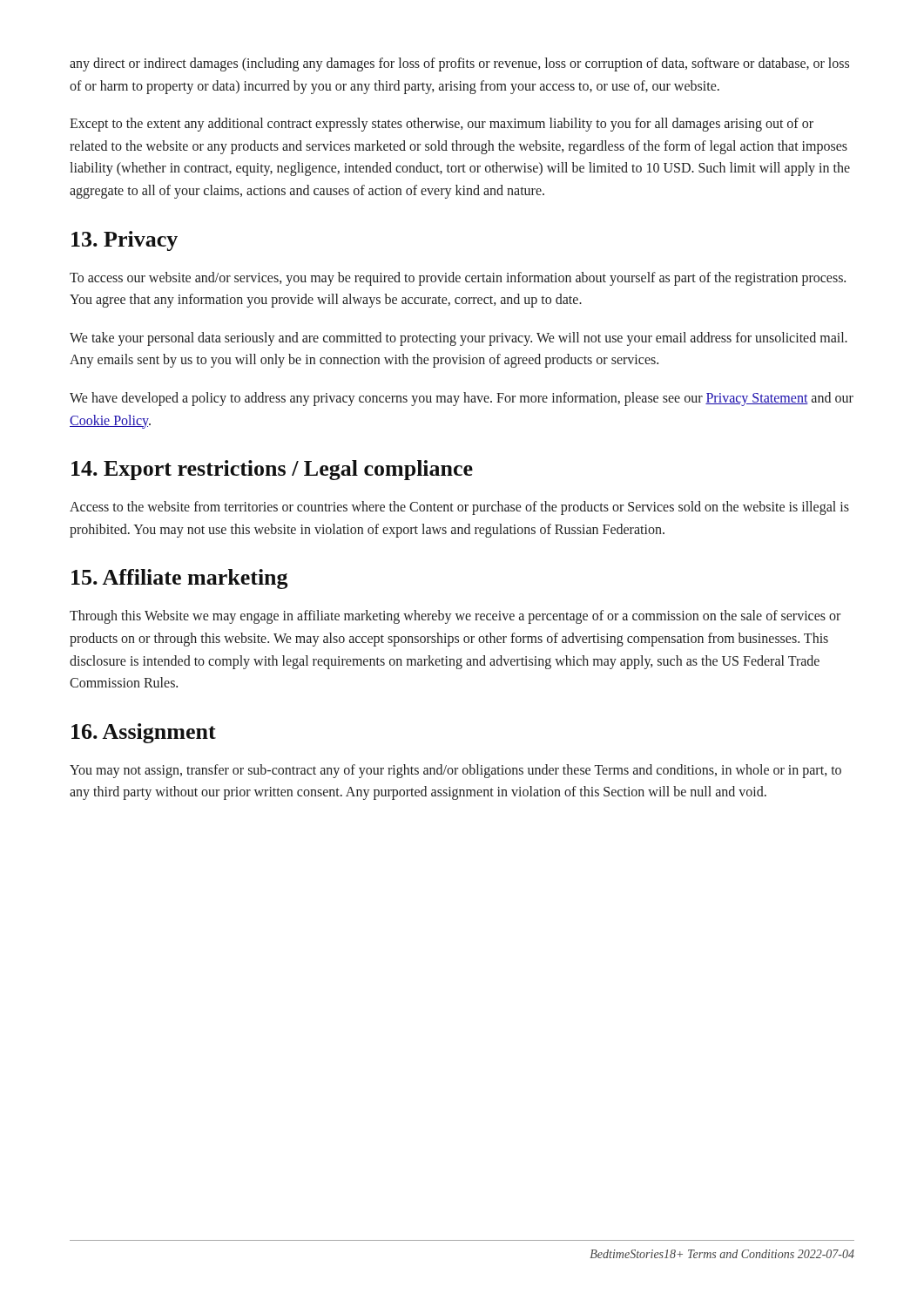Point to the region starting "We take your"
Viewport: 924px width, 1307px height.
pyautogui.click(x=462, y=349)
